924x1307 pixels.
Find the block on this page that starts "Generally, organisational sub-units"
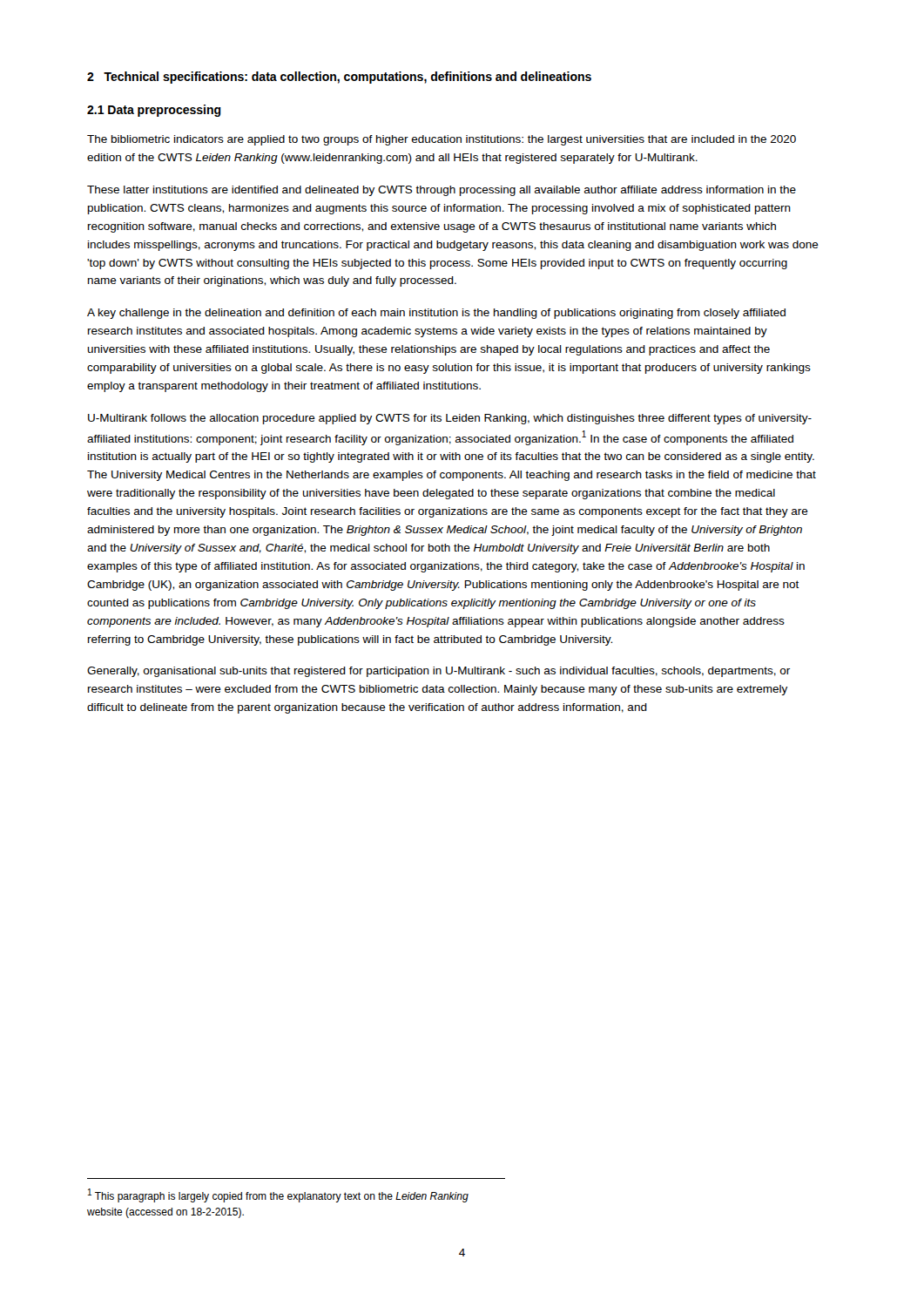coord(439,689)
